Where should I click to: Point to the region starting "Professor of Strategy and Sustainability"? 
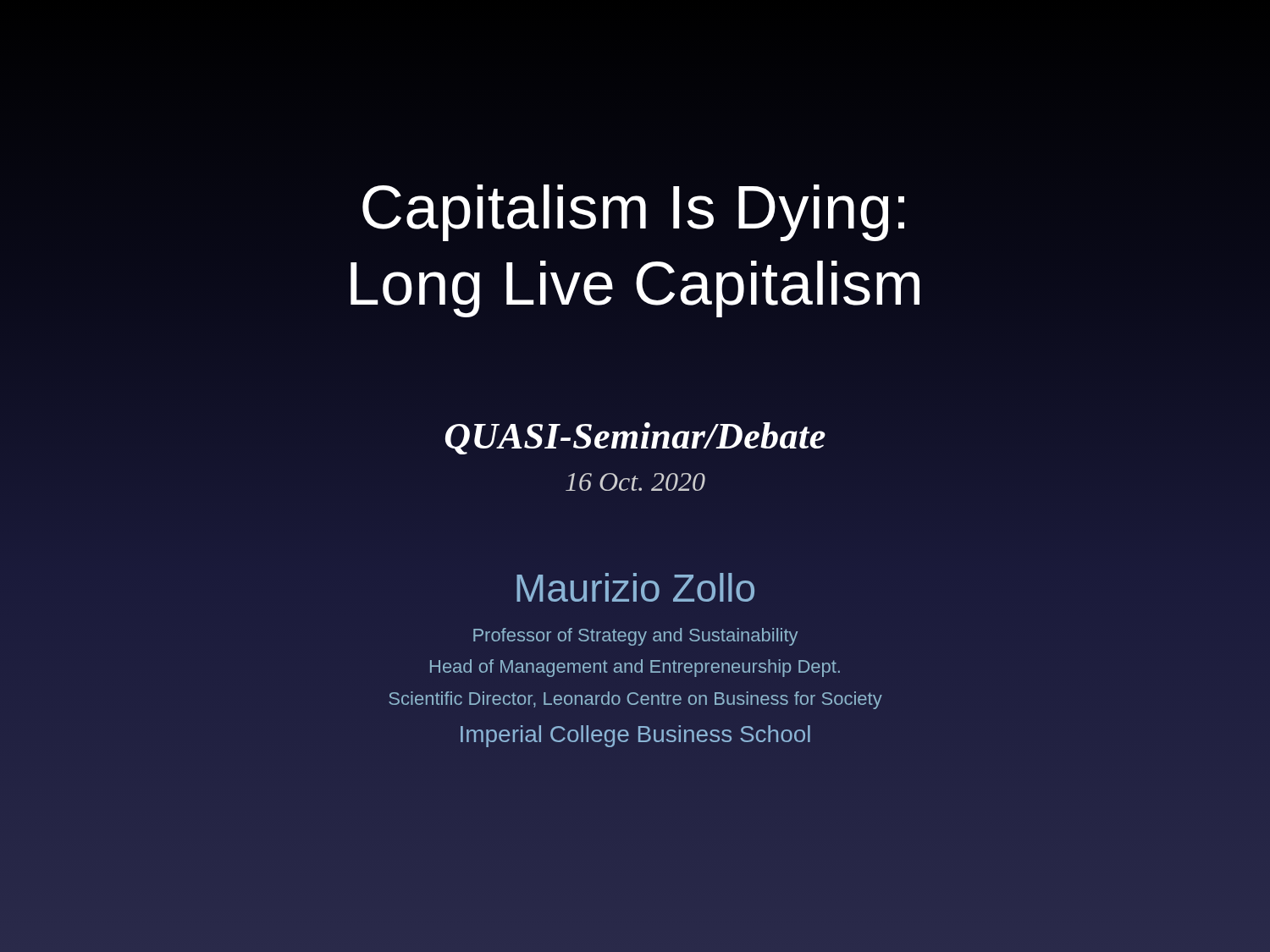[635, 667]
